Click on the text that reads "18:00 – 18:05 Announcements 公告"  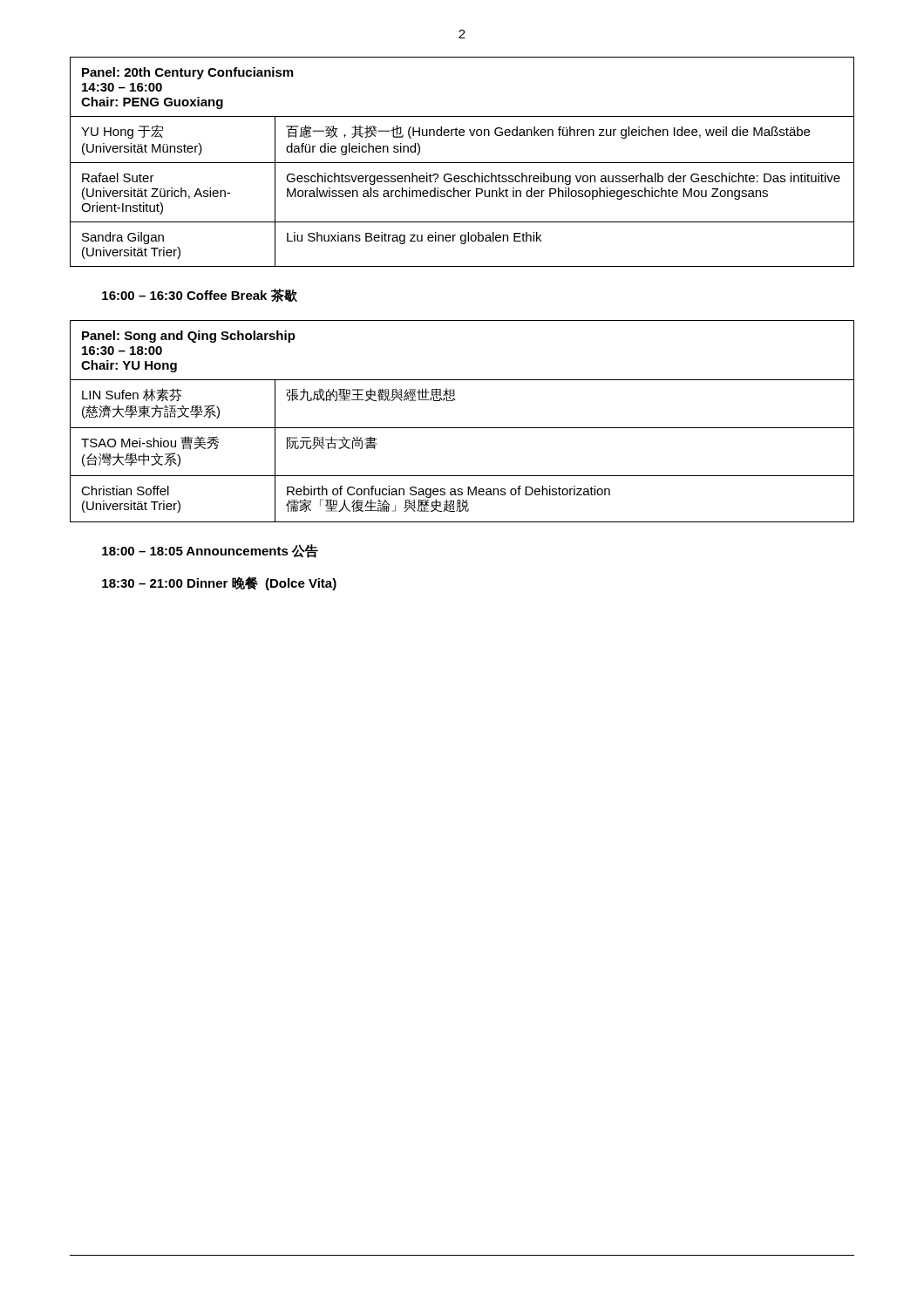pyautogui.click(x=206, y=551)
